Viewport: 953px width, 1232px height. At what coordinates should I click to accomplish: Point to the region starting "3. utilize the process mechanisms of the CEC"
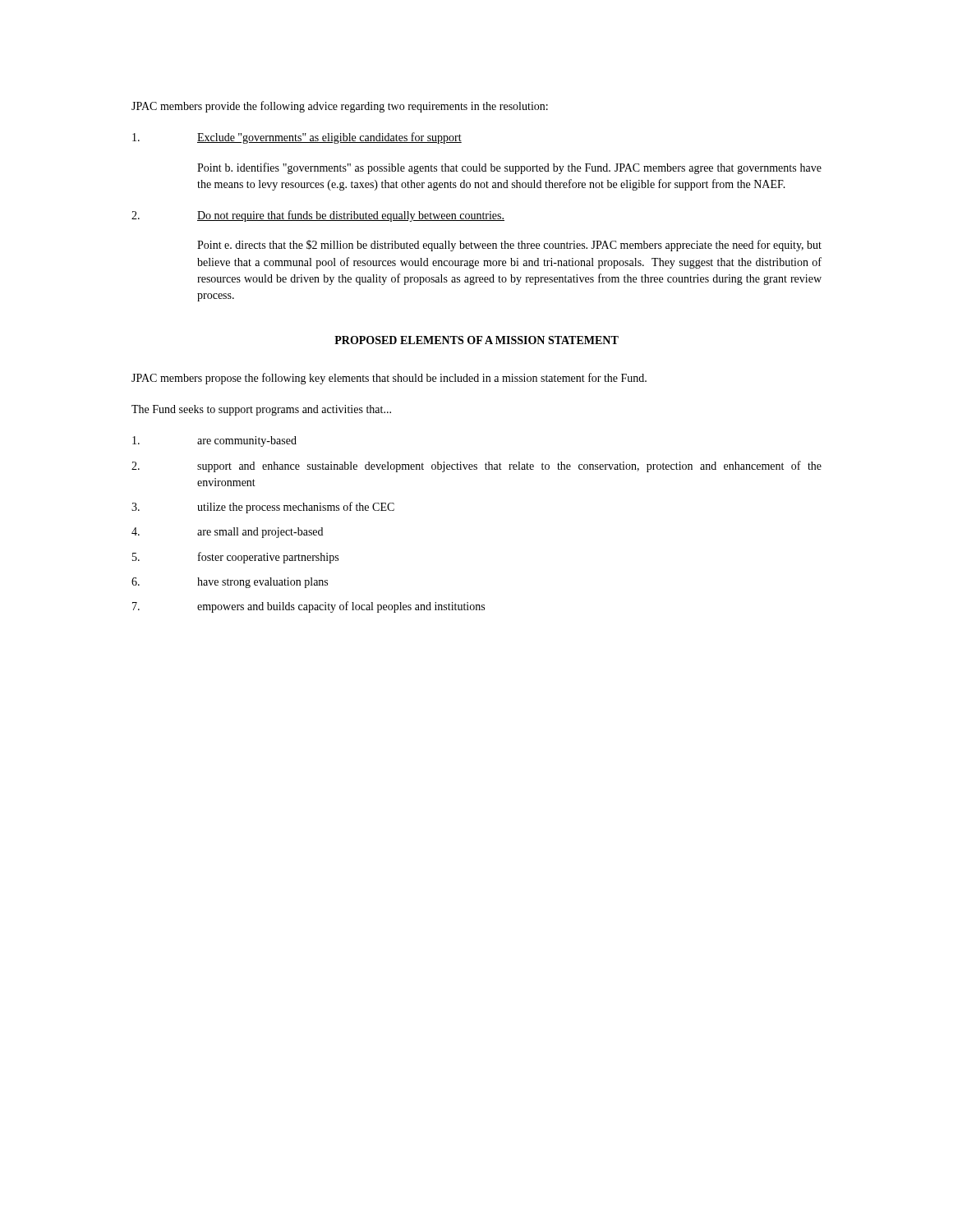[x=263, y=508]
